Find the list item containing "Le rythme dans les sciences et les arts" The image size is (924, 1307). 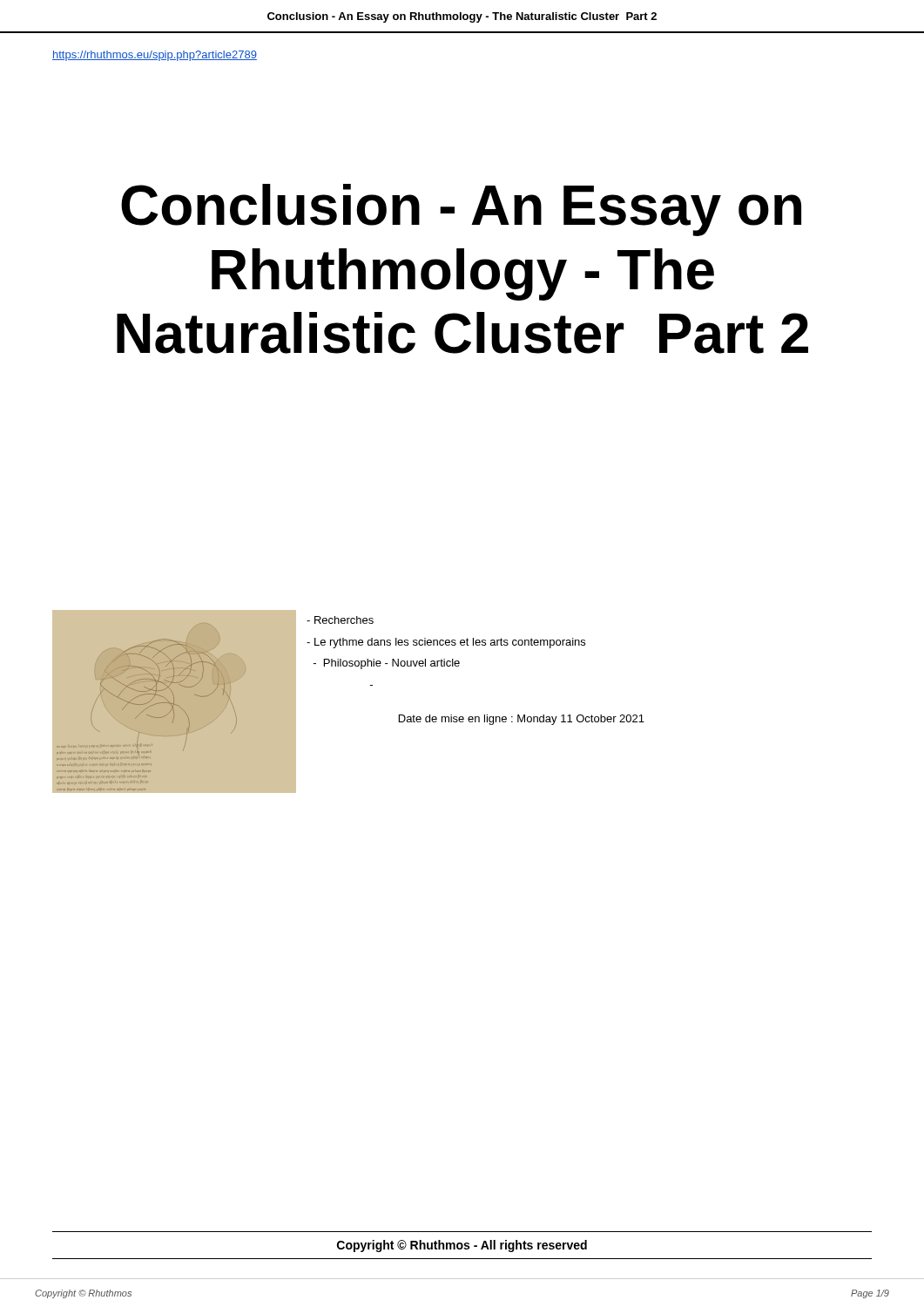446,641
